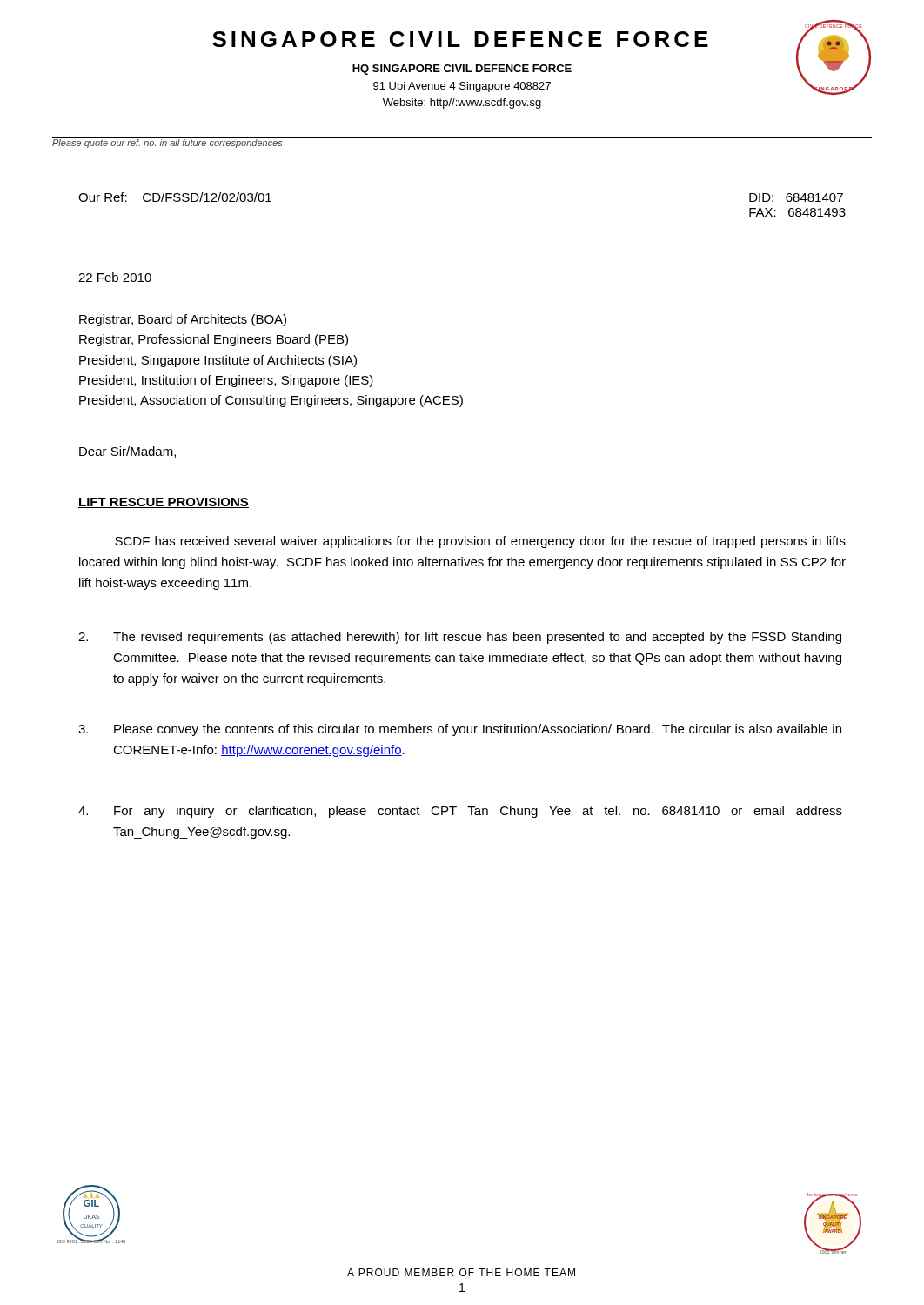Navigate to the passage starting "Please quote our ref. no. in all future"
The image size is (924, 1305).
167,143
